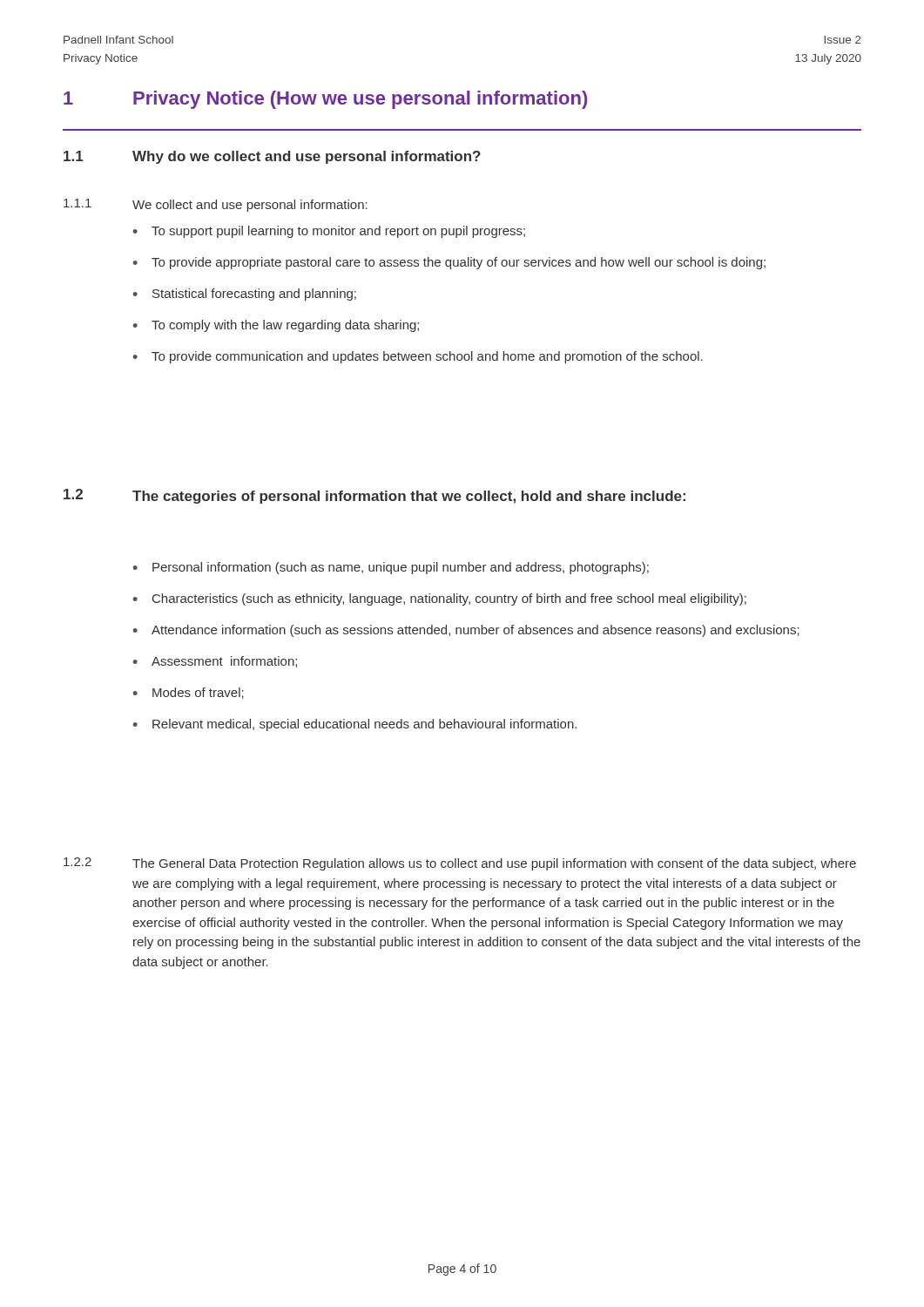Select the region starting "2.2 The General Data Protection Regulation allows us"
924x1307 pixels.
(462, 913)
